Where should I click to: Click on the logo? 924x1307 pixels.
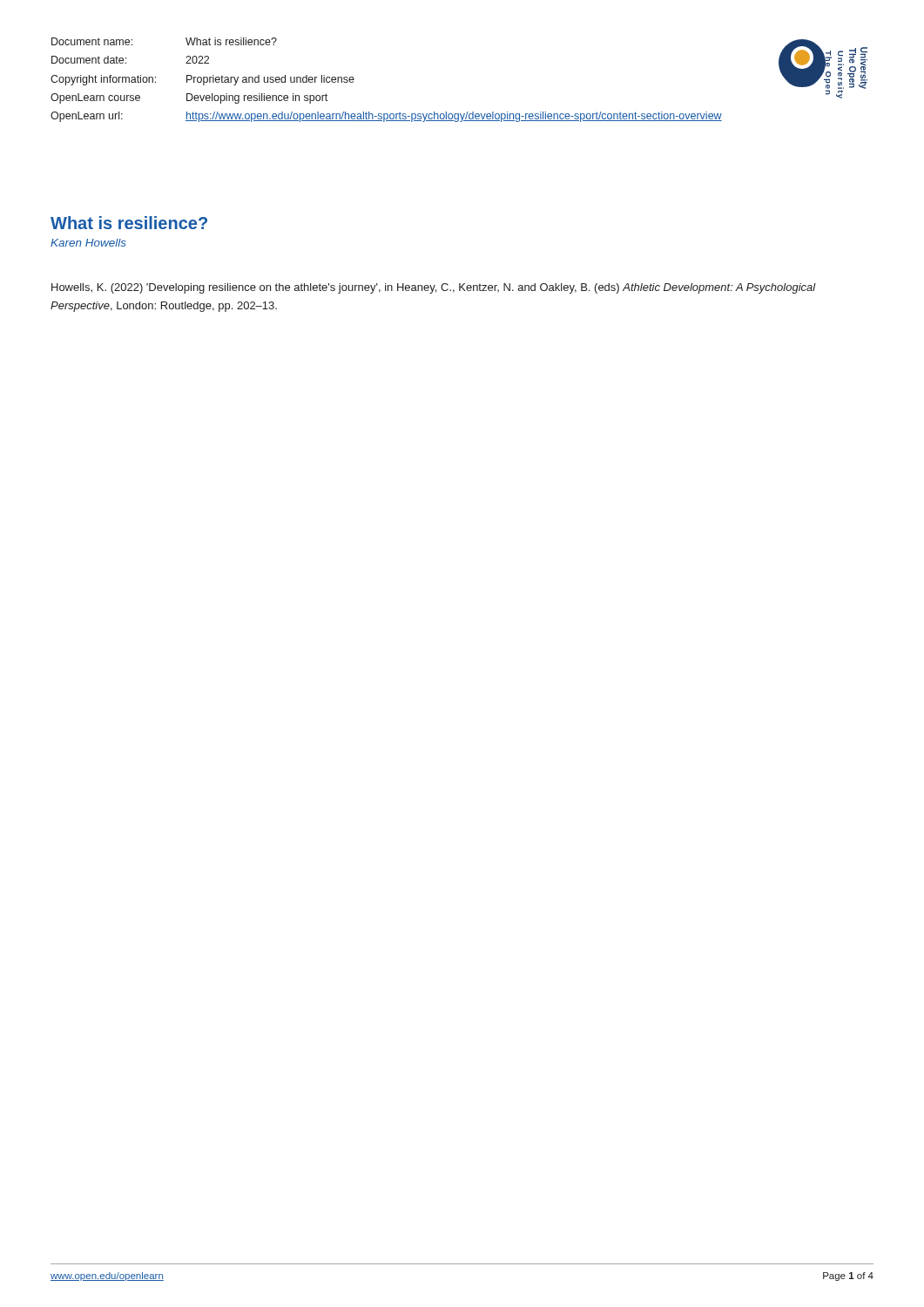tap(826, 68)
